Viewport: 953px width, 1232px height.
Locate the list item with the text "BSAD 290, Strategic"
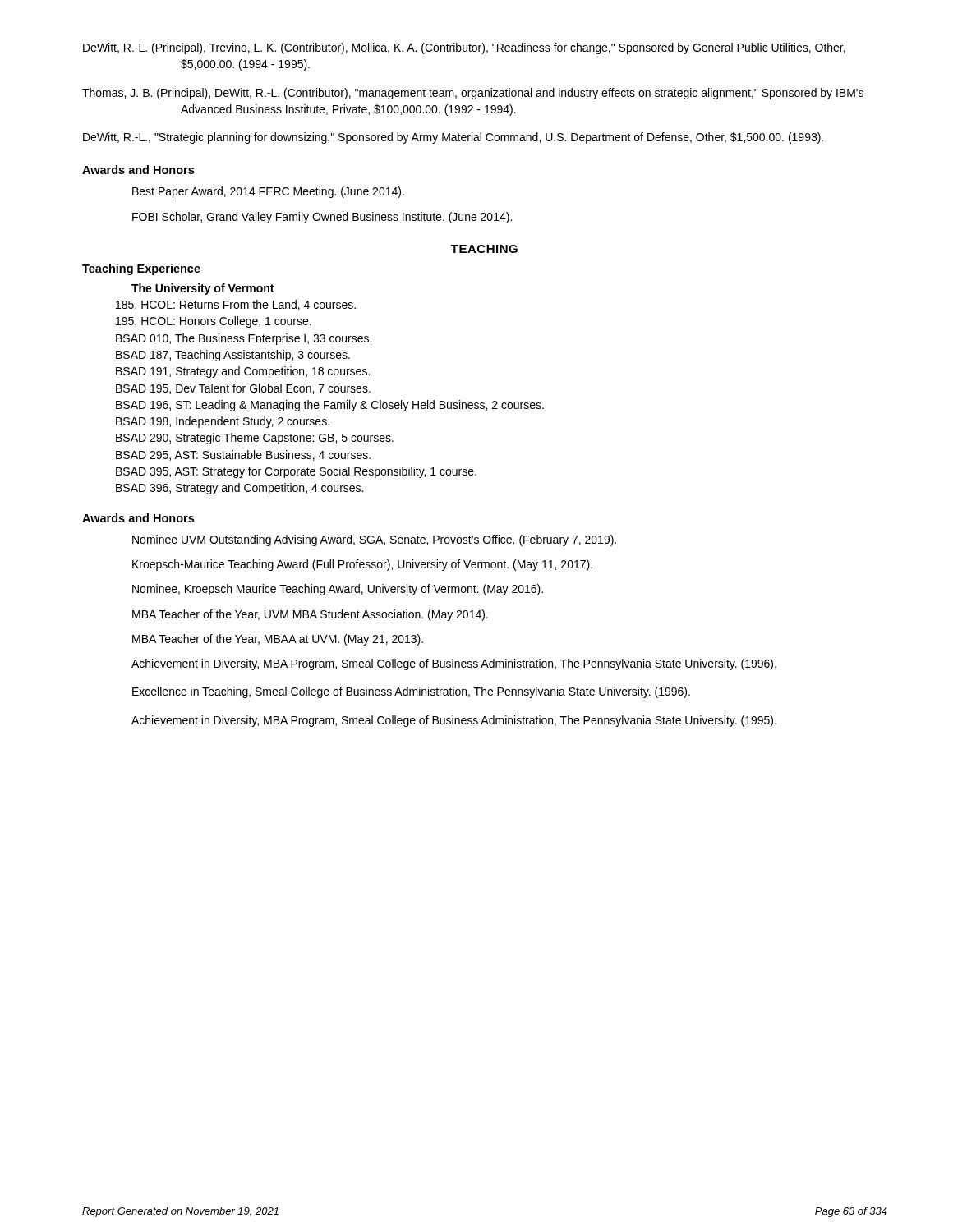[x=255, y=438]
